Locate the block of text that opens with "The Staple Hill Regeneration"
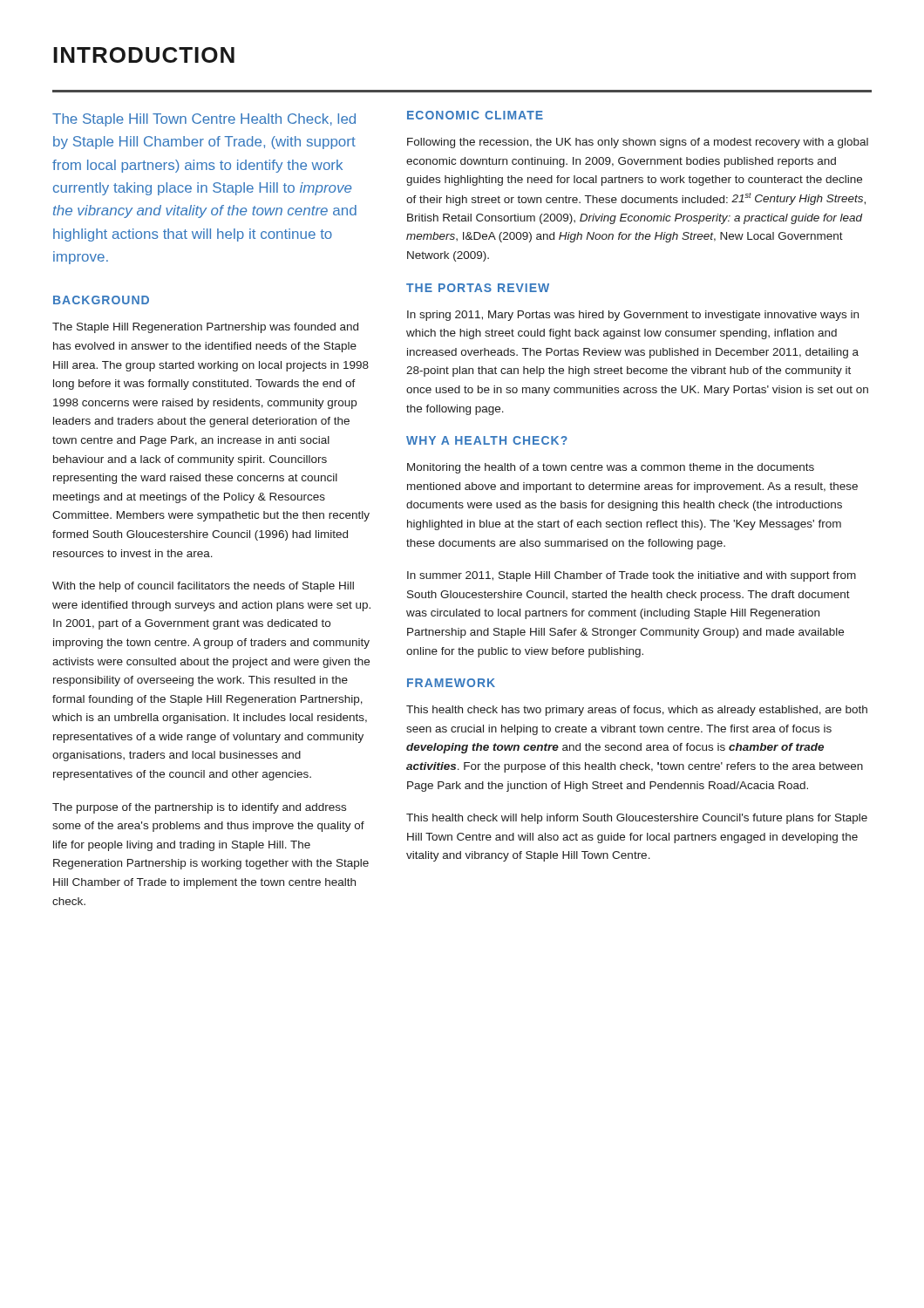The height and width of the screenshot is (1308, 924). 214,440
